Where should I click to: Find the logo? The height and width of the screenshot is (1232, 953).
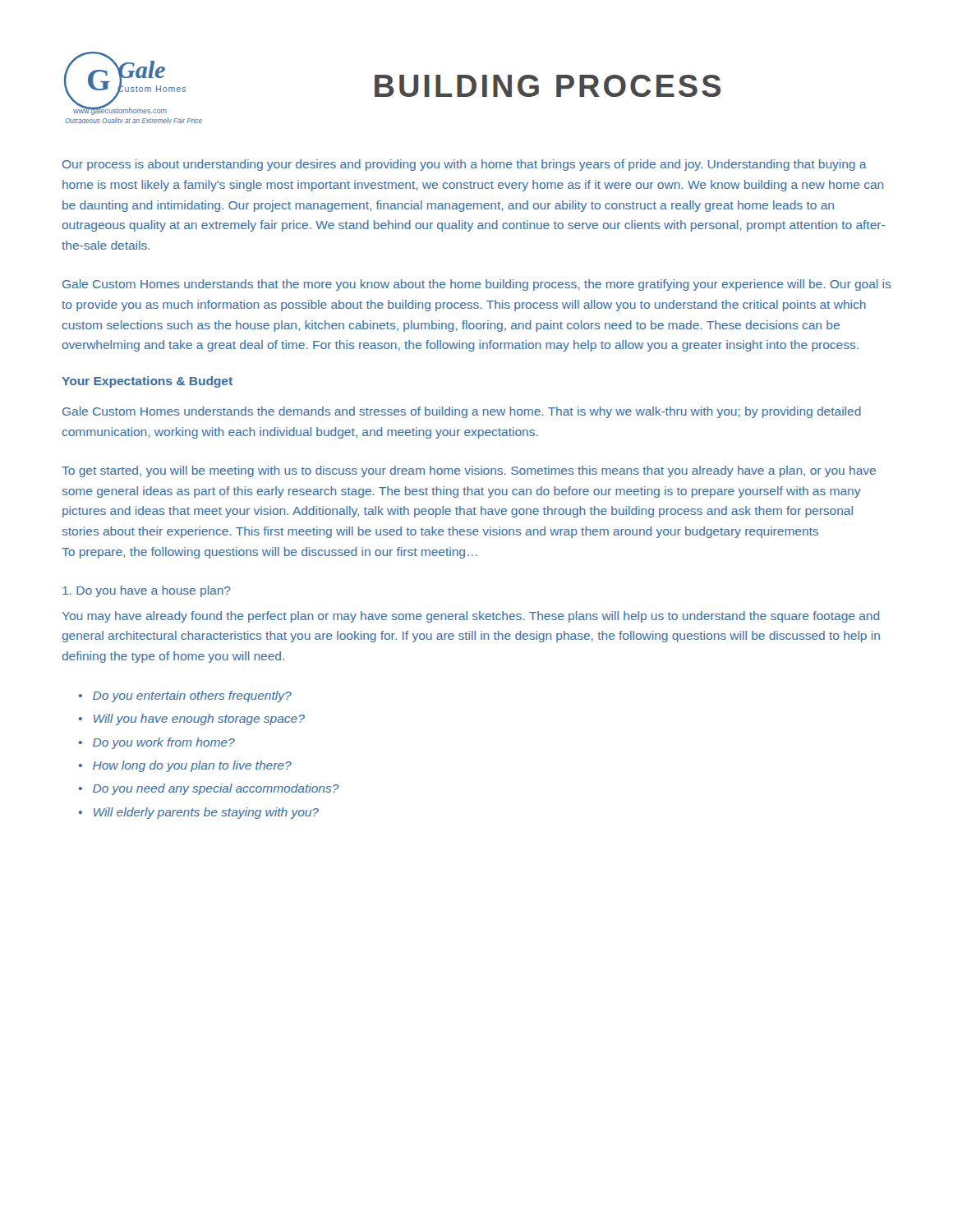142,86
